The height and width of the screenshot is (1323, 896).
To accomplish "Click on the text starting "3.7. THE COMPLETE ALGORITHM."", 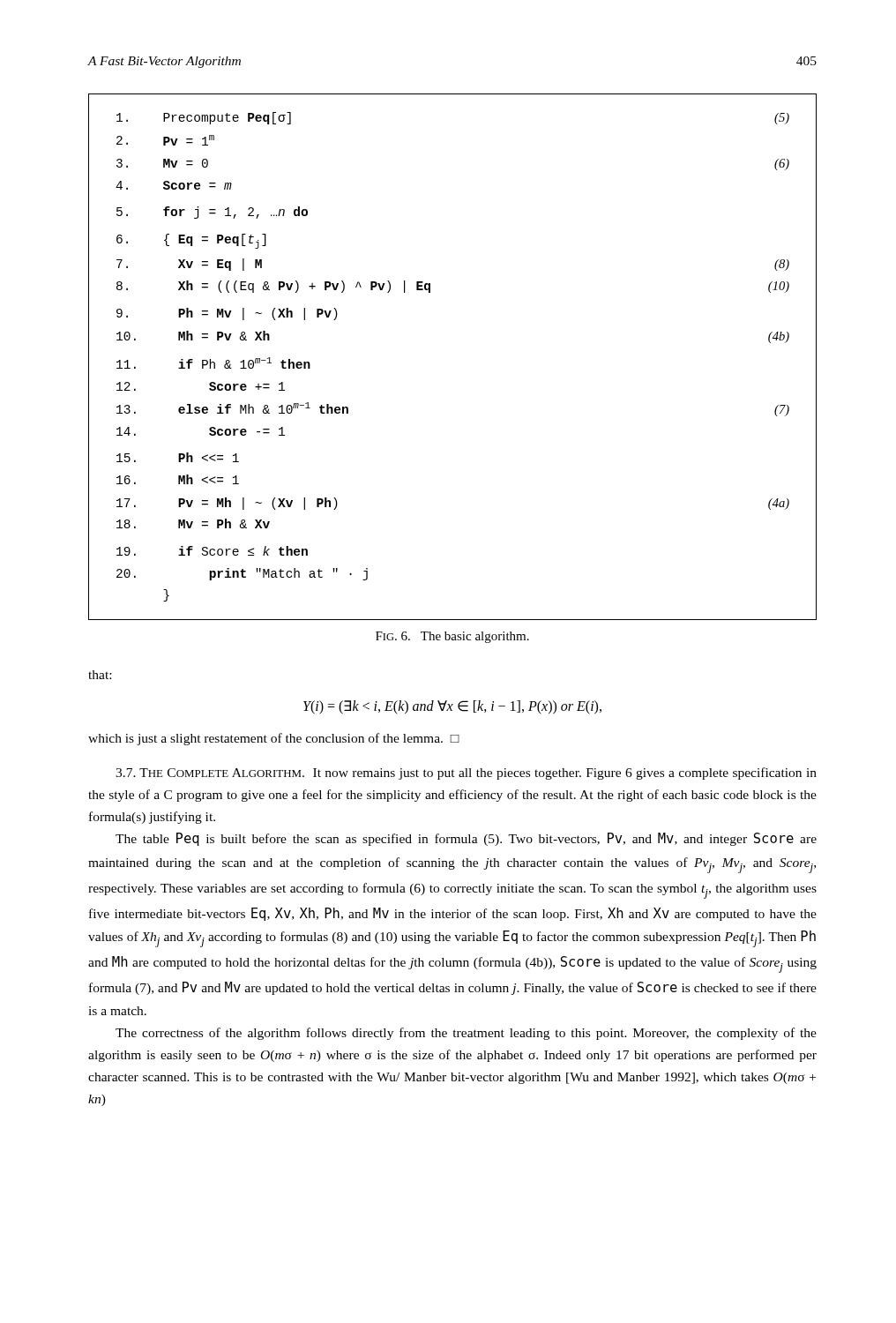I will click(x=210, y=772).
